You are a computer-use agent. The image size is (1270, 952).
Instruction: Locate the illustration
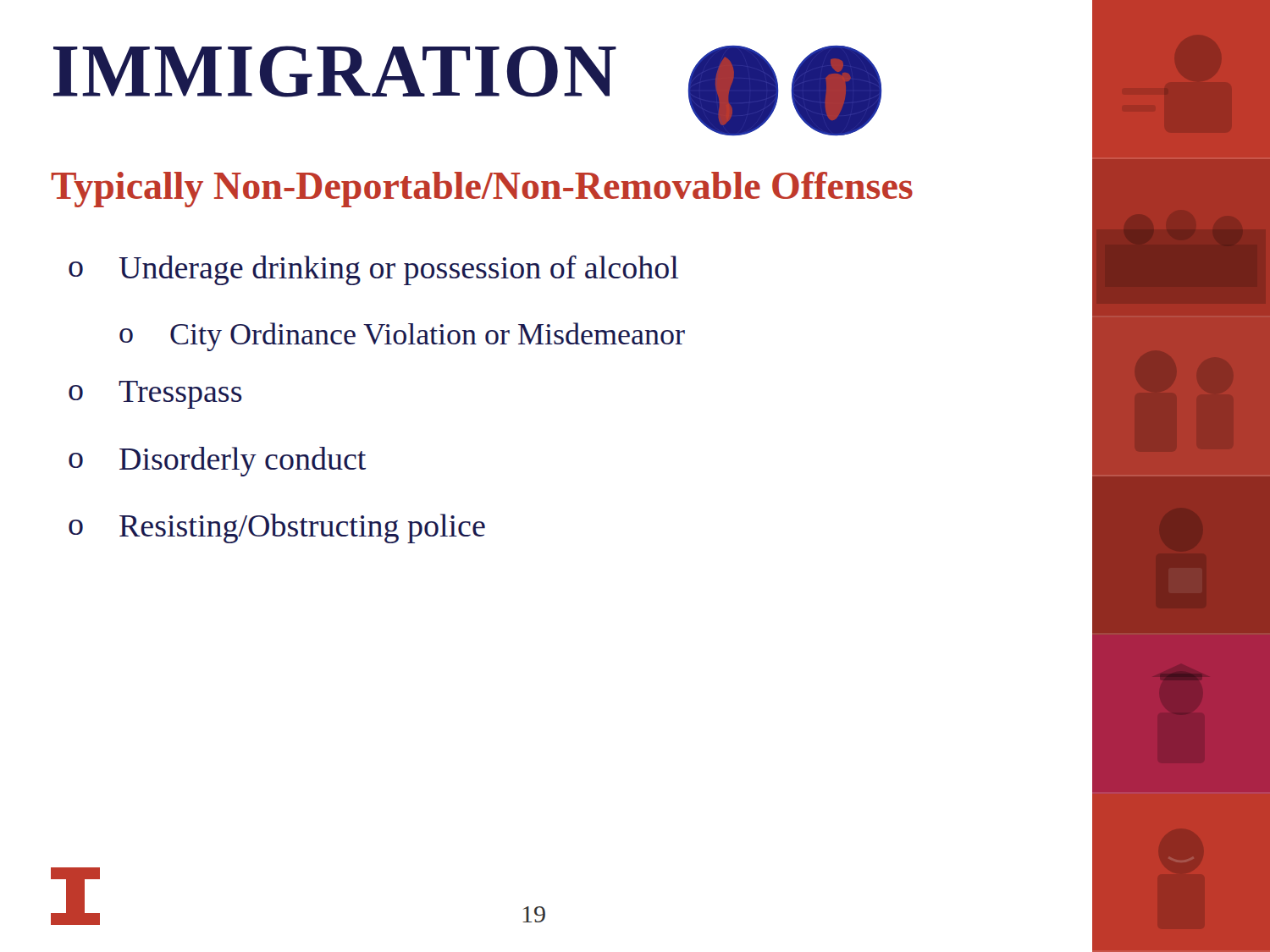click(x=785, y=85)
